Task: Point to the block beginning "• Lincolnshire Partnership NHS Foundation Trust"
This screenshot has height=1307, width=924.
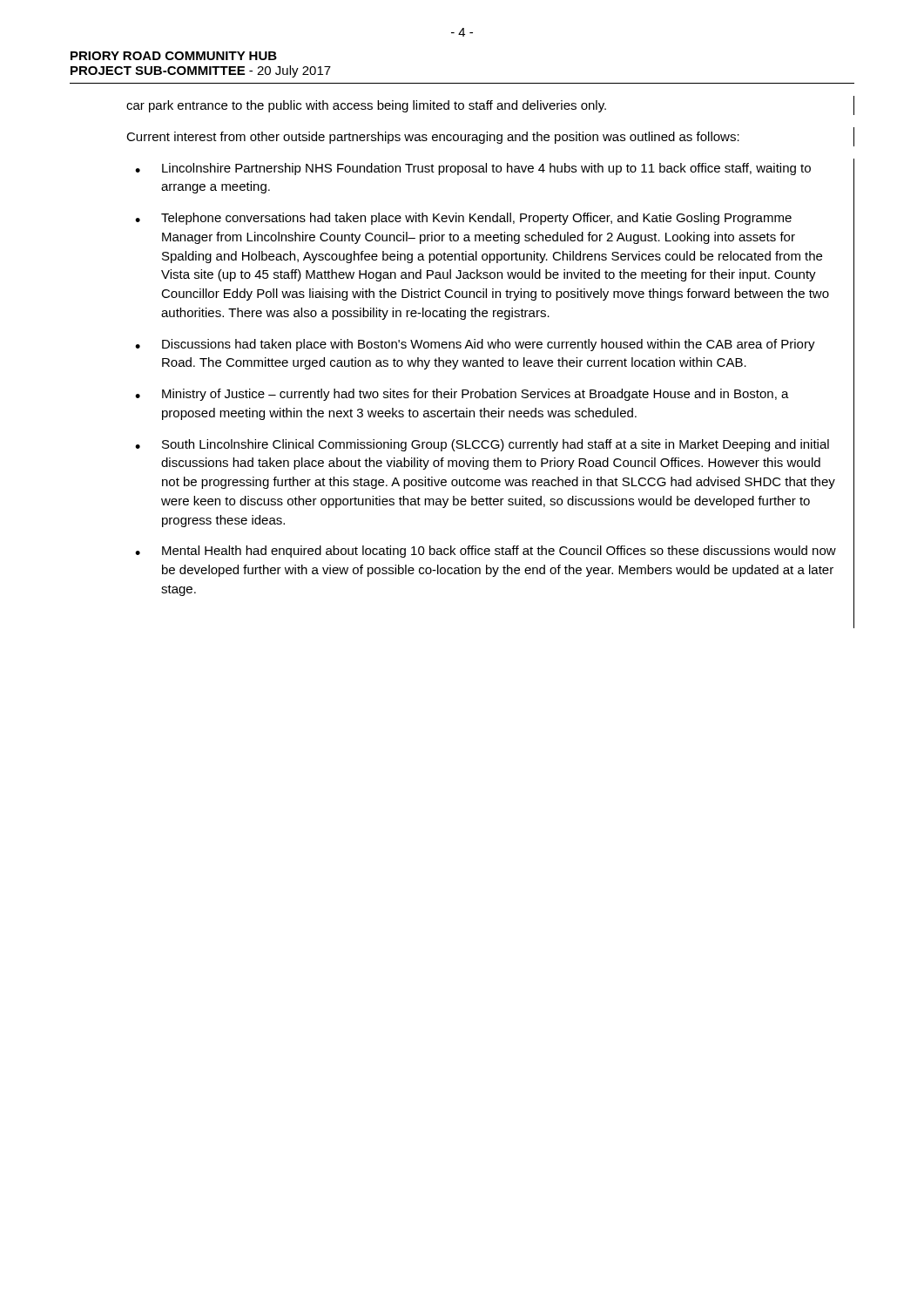Action: [481, 183]
